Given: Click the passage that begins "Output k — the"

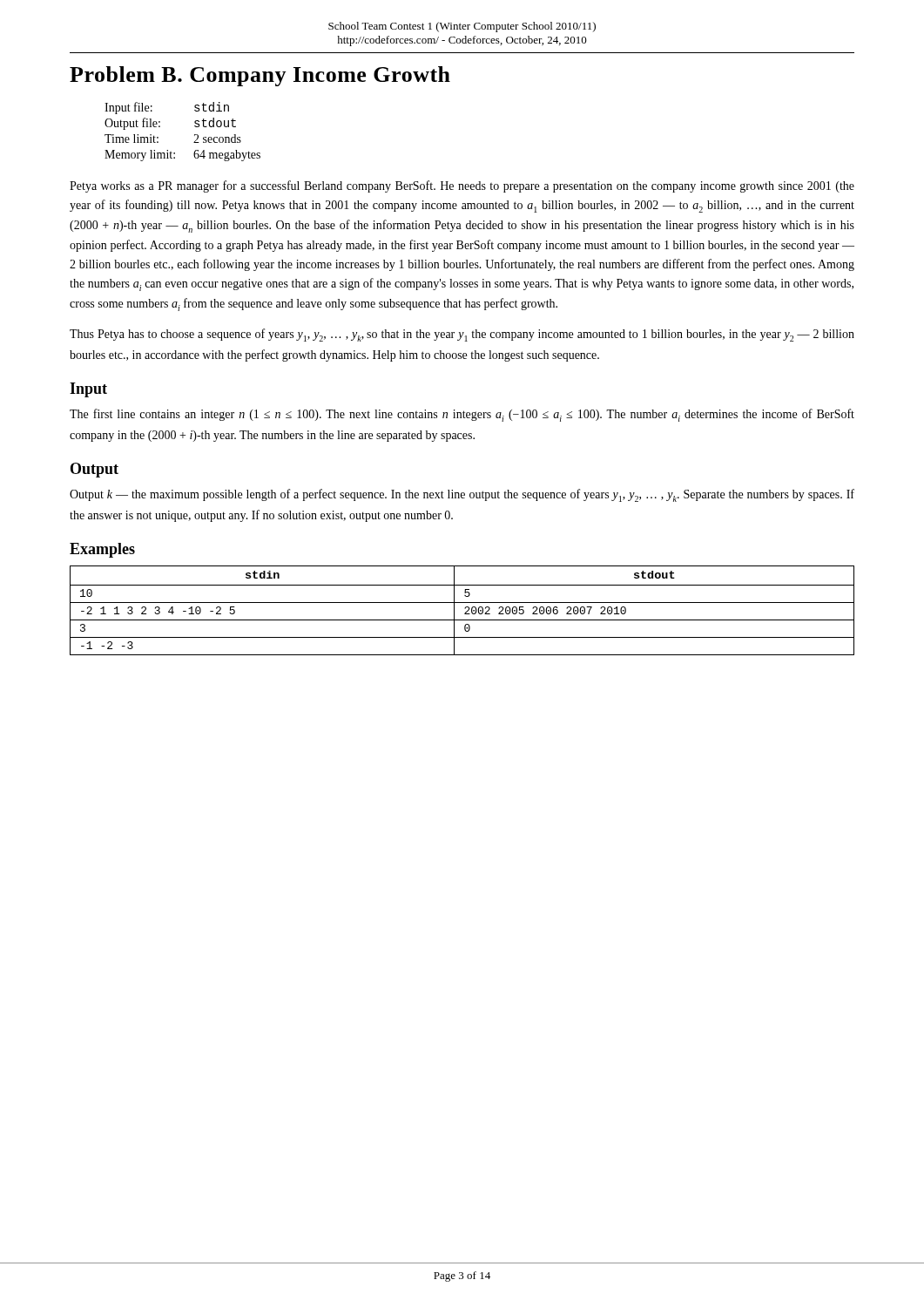Looking at the screenshot, I should pos(462,505).
